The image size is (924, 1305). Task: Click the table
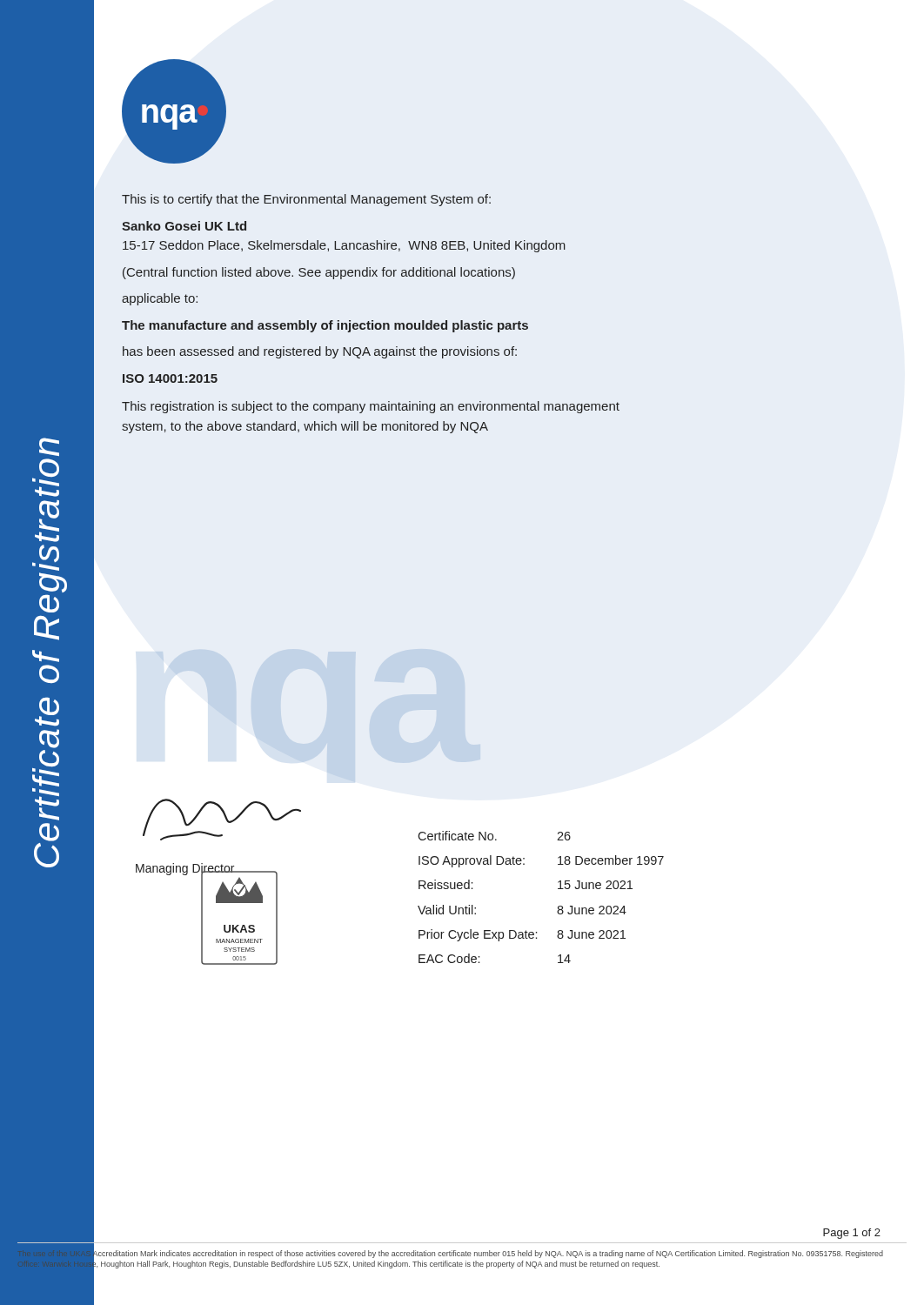pos(541,900)
